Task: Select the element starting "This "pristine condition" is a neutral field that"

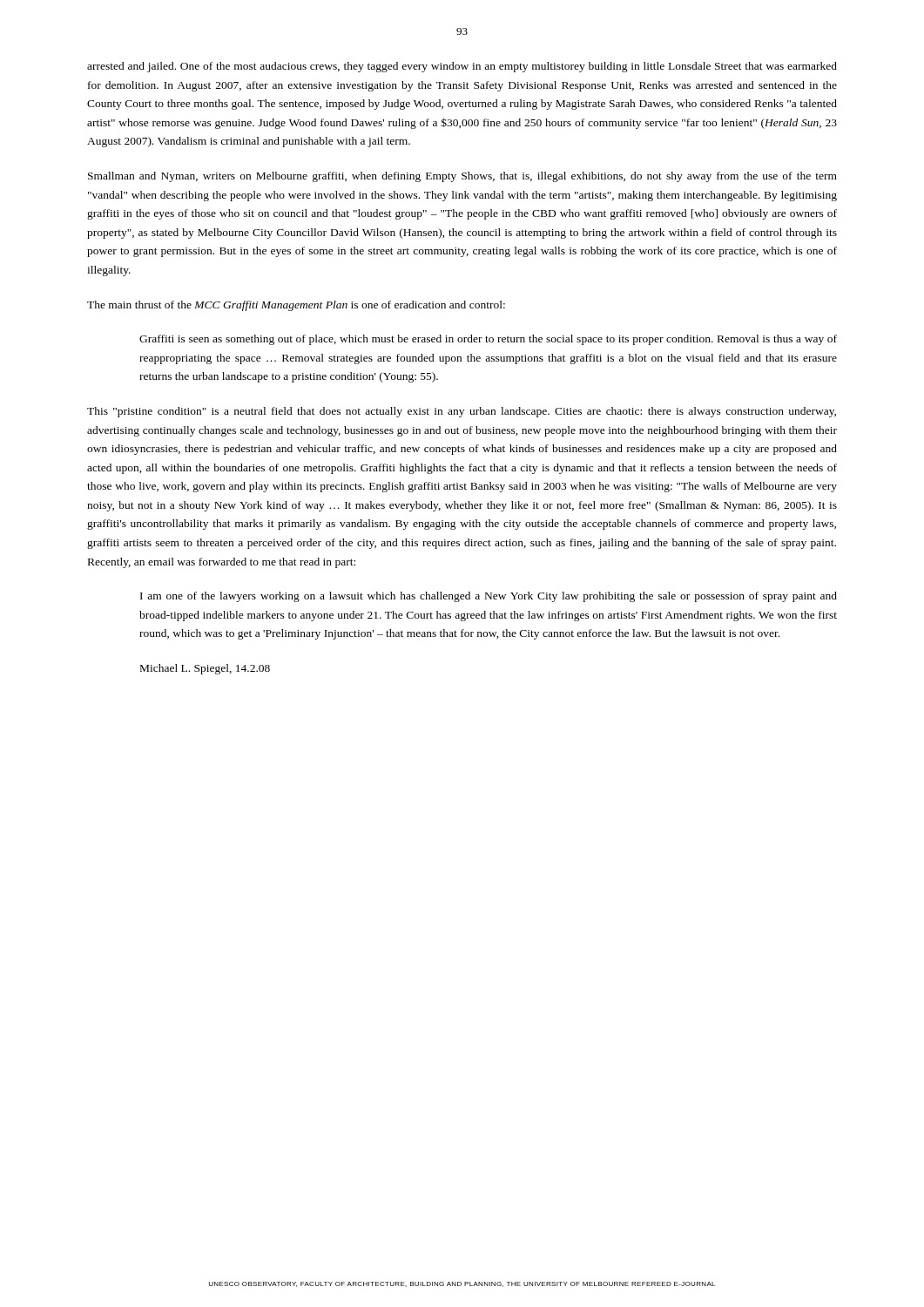Action: click(x=462, y=486)
